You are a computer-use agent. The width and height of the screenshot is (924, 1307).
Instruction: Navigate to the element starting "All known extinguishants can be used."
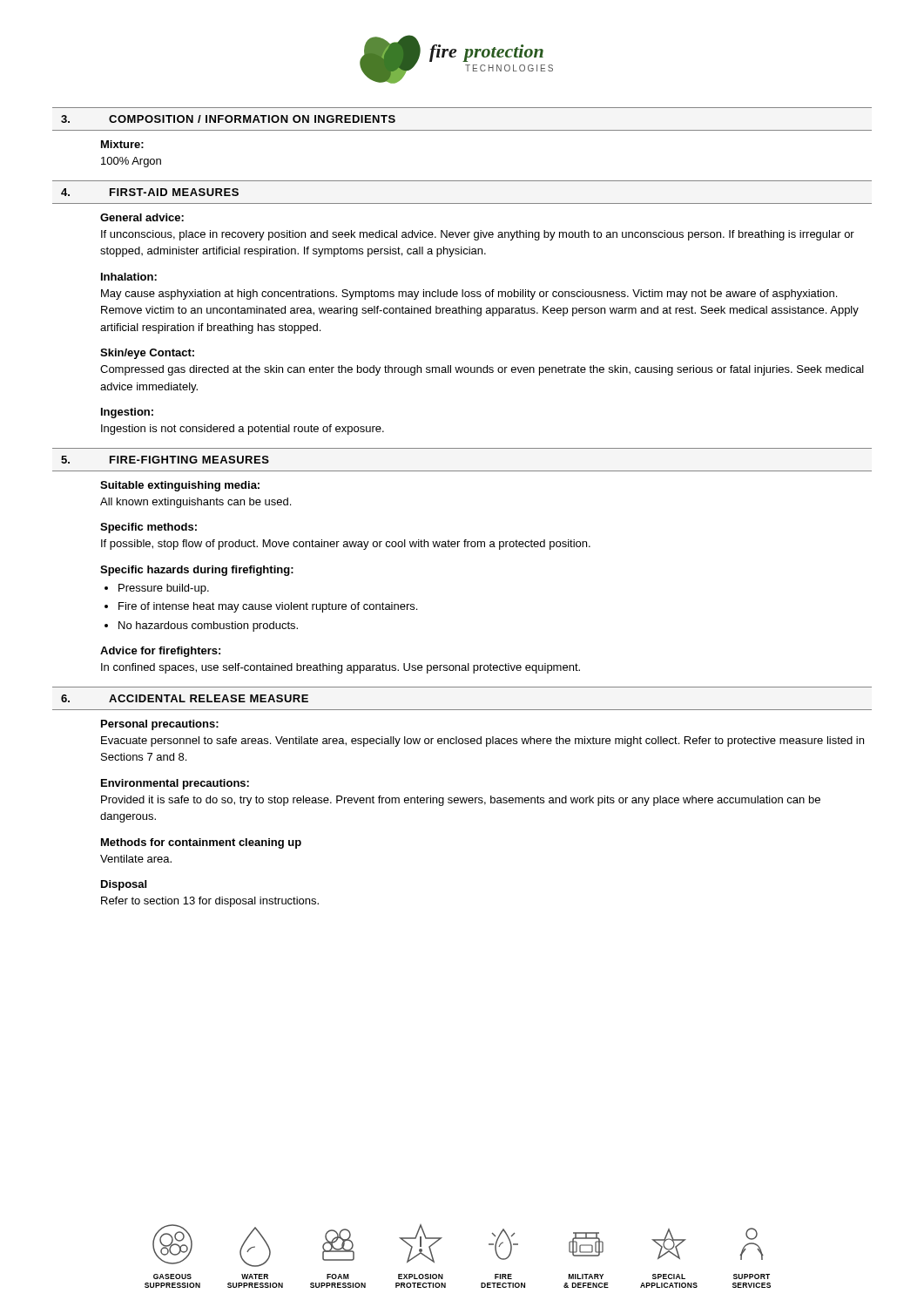196,501
